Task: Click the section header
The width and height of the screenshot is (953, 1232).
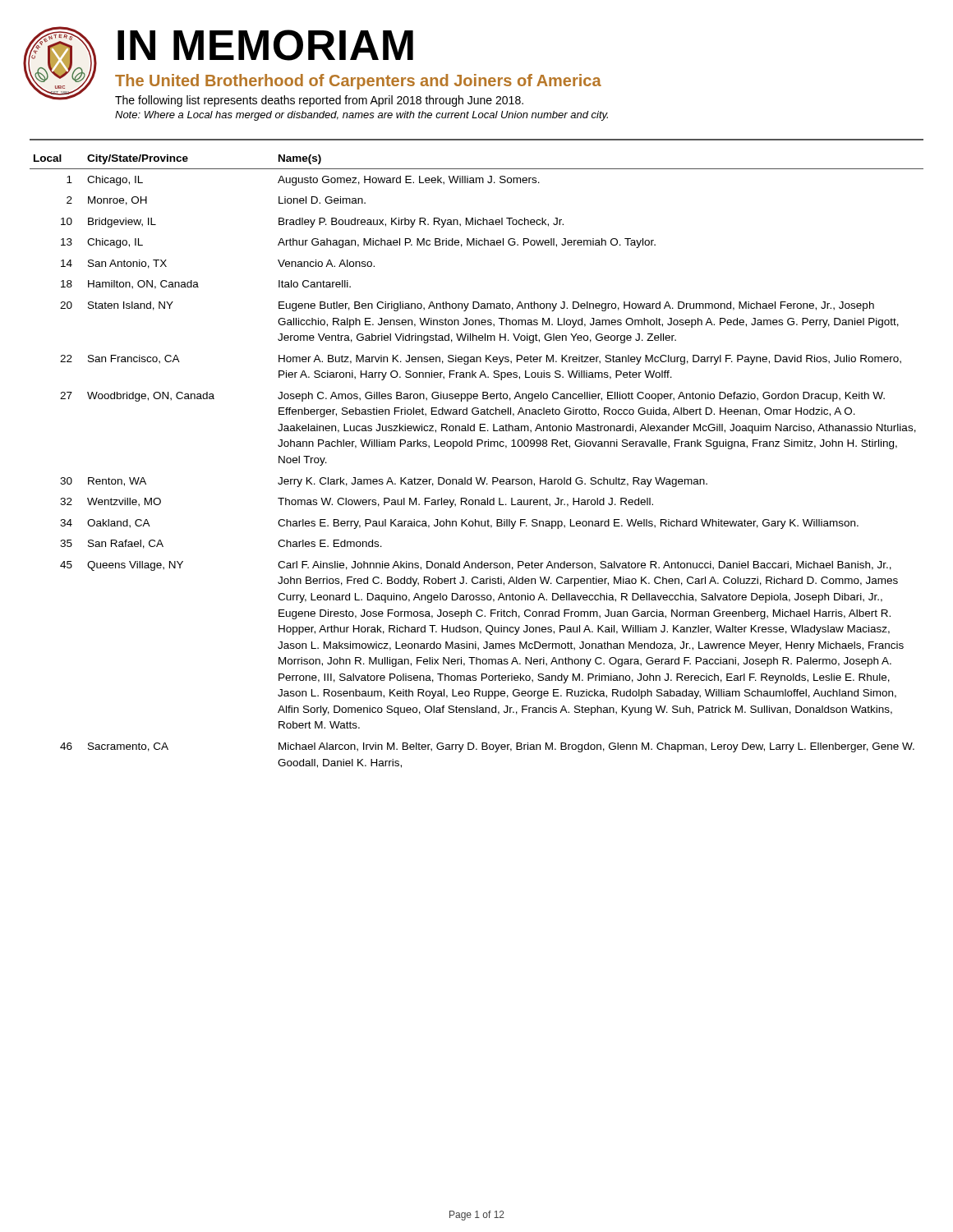Action: pos(518,81)
